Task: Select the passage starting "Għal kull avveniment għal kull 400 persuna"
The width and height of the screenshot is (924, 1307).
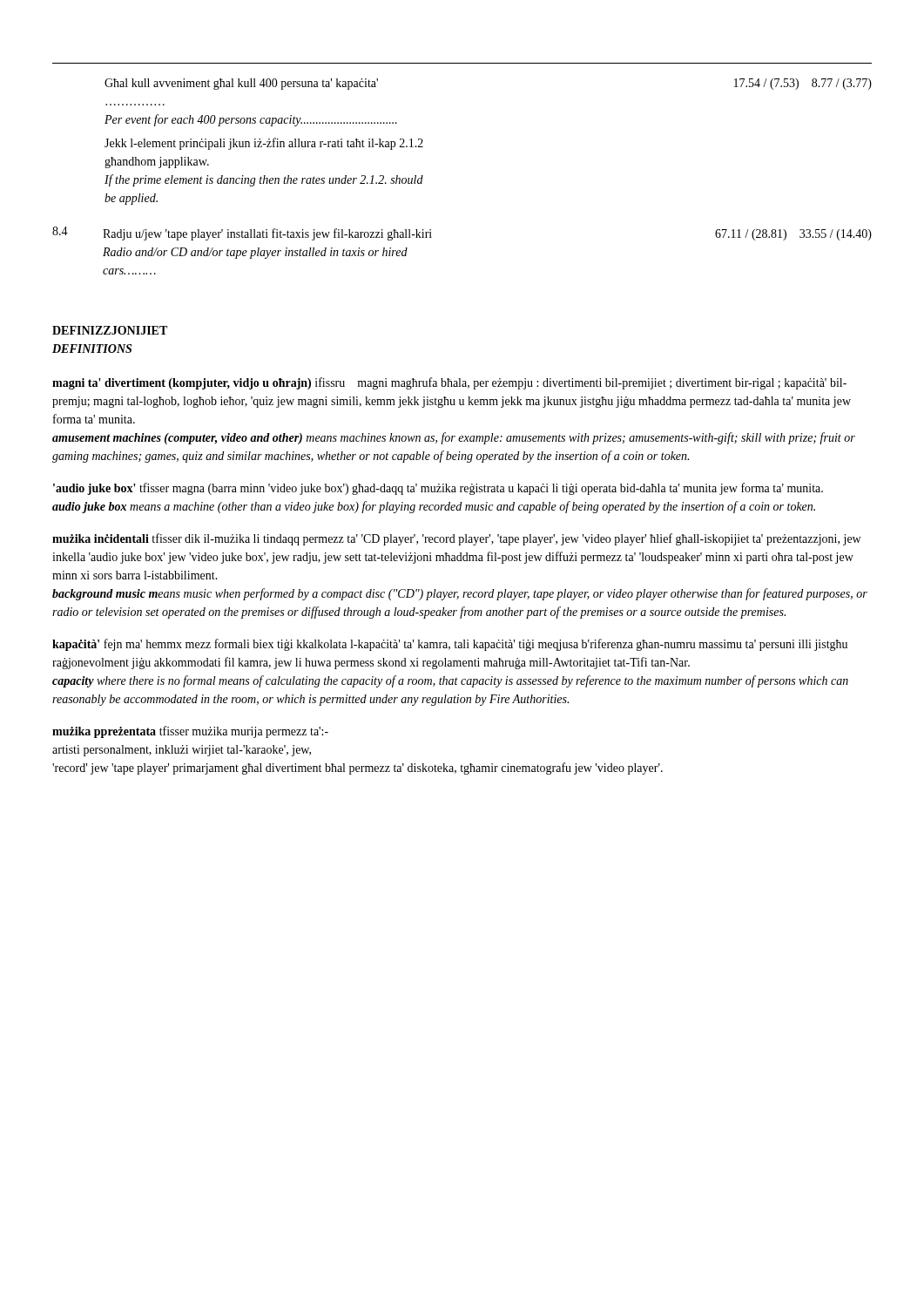Action: [240, 84]
